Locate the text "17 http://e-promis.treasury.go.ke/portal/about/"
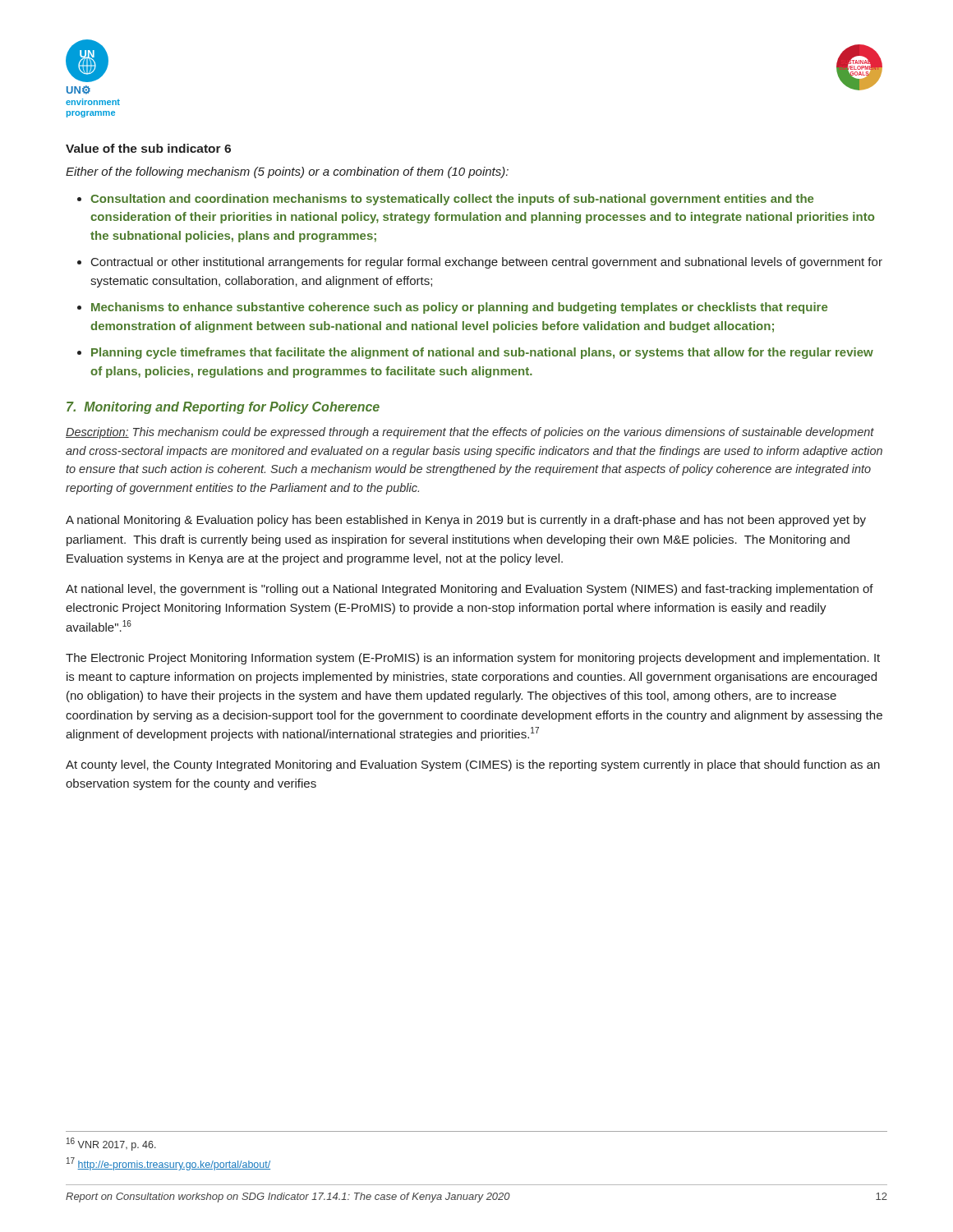The width and height of the screenshot is (953, 1232). (168, 1164)
